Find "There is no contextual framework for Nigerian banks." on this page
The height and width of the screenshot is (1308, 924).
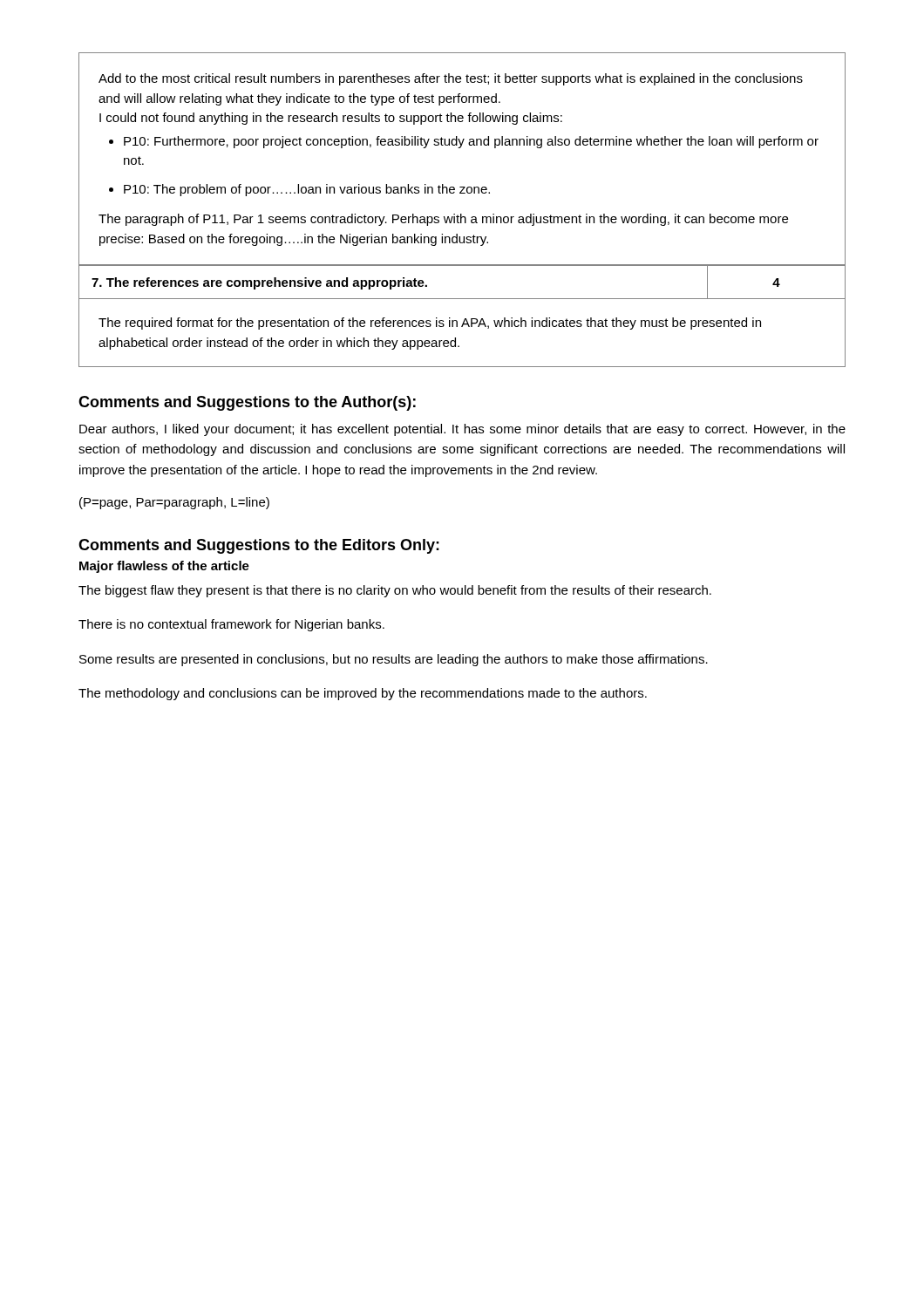231,625
